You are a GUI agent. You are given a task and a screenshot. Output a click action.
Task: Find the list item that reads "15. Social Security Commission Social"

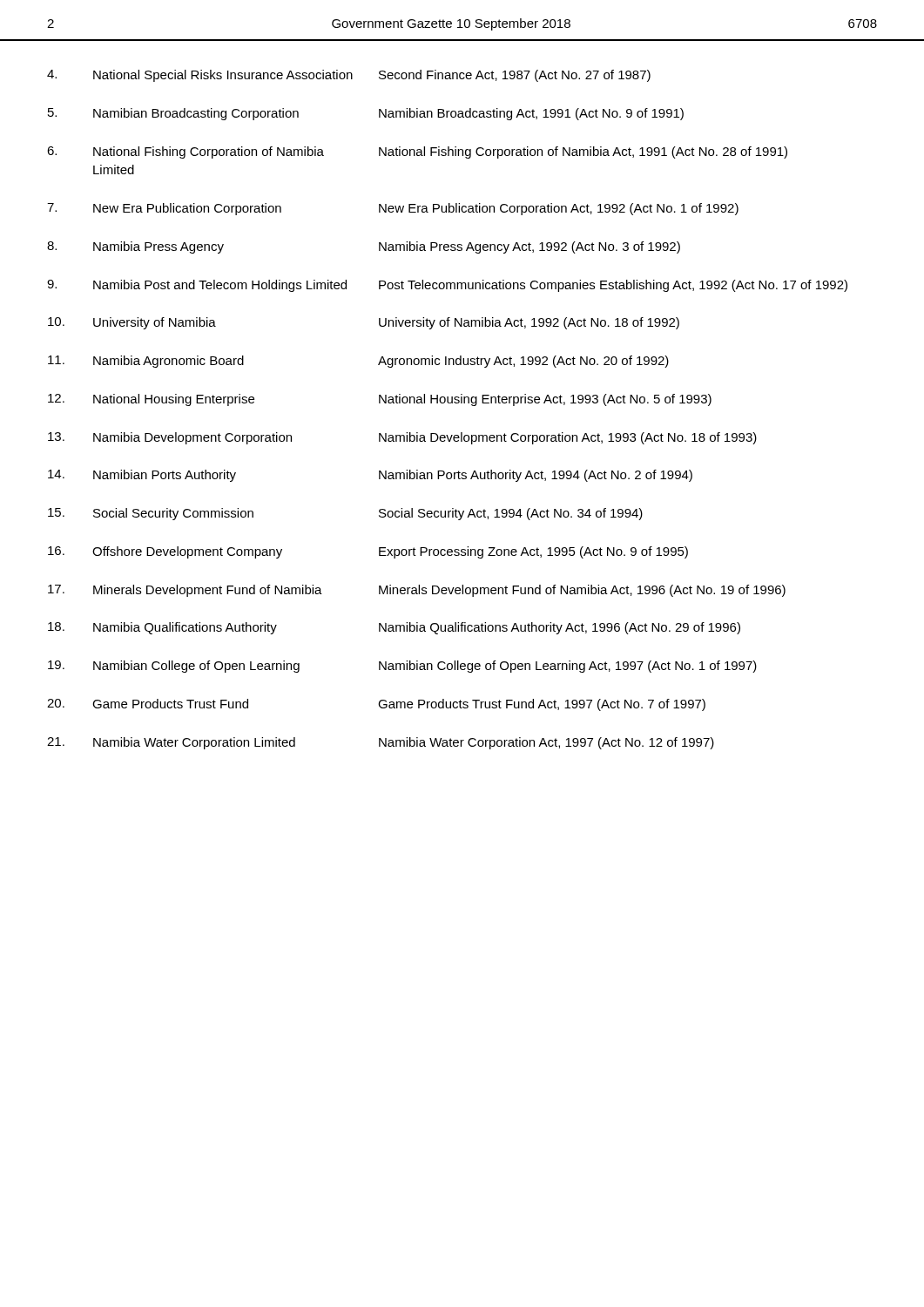[462, 513]
